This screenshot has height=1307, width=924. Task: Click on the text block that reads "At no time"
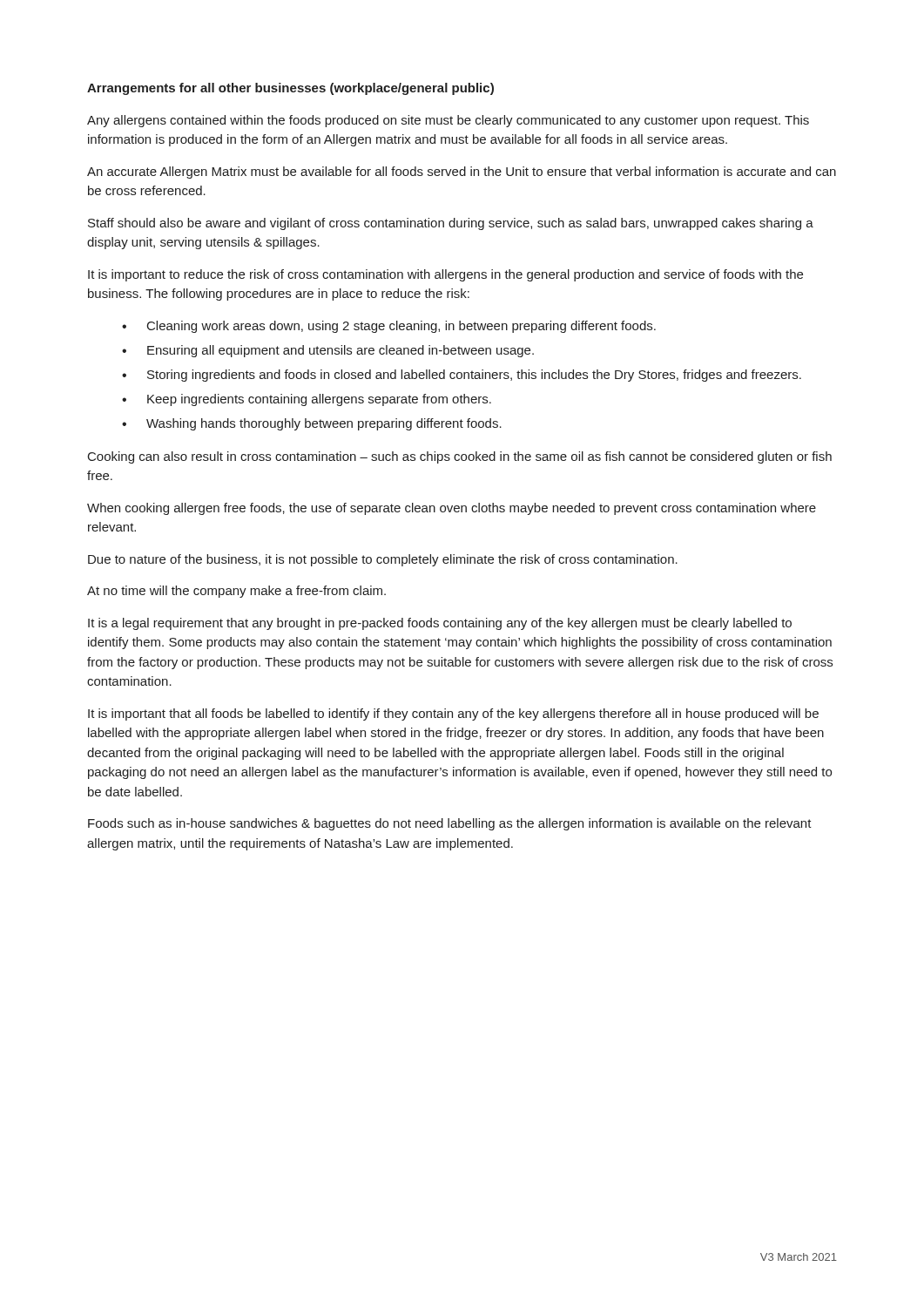point(237,590)
